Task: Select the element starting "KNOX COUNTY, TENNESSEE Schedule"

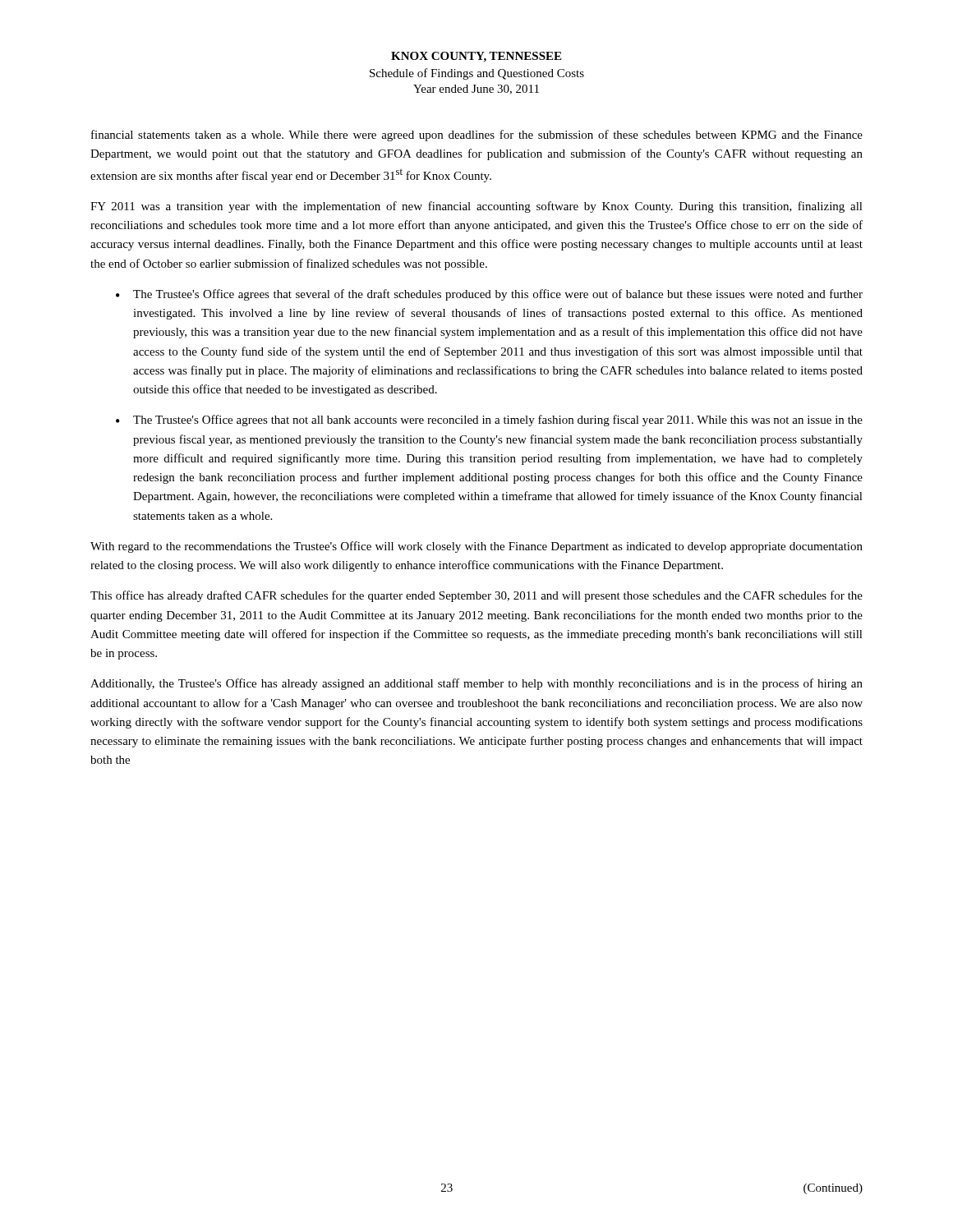Action: (x=476, y=73)
